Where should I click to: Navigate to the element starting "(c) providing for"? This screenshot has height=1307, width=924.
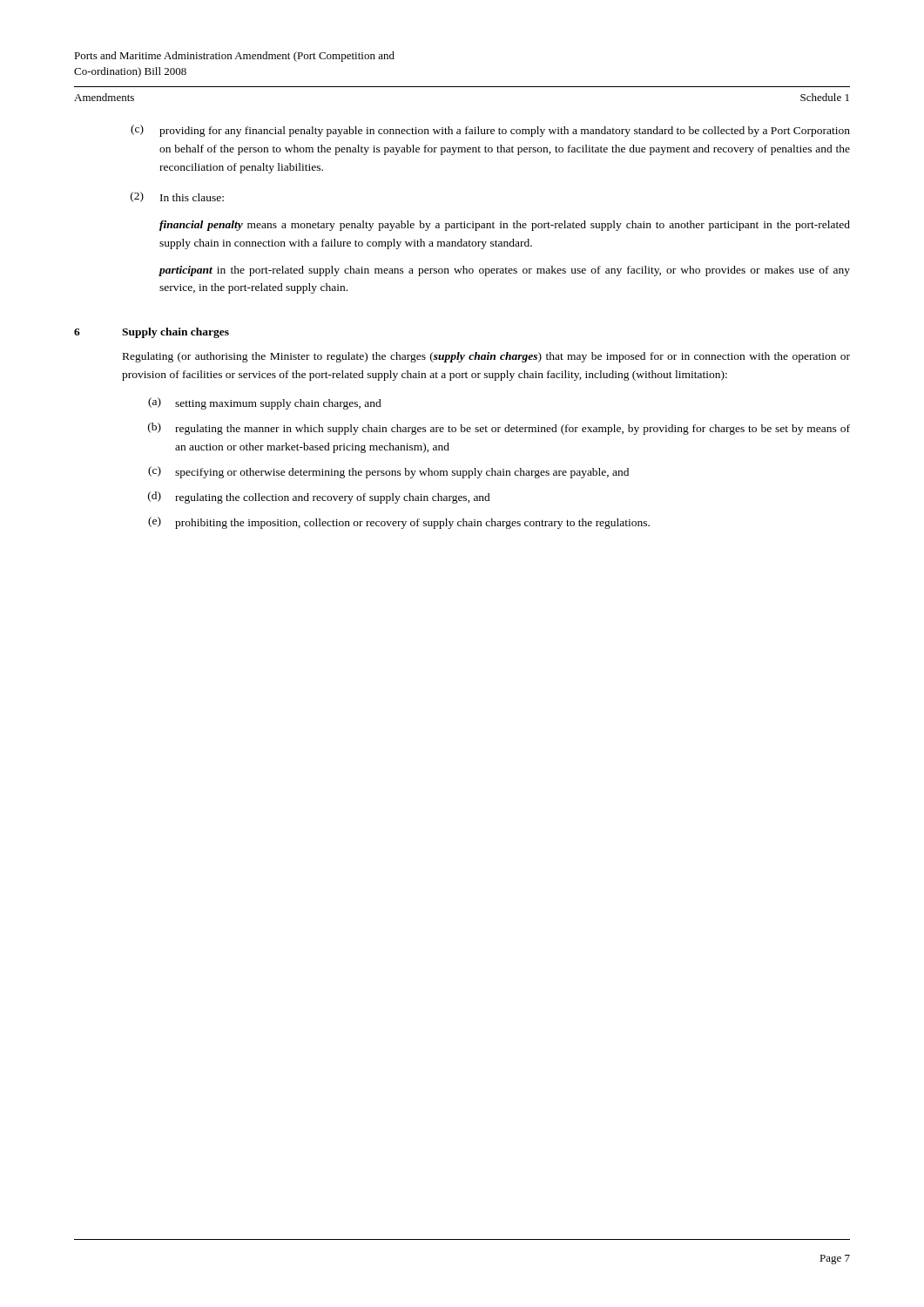click(462, 149)
